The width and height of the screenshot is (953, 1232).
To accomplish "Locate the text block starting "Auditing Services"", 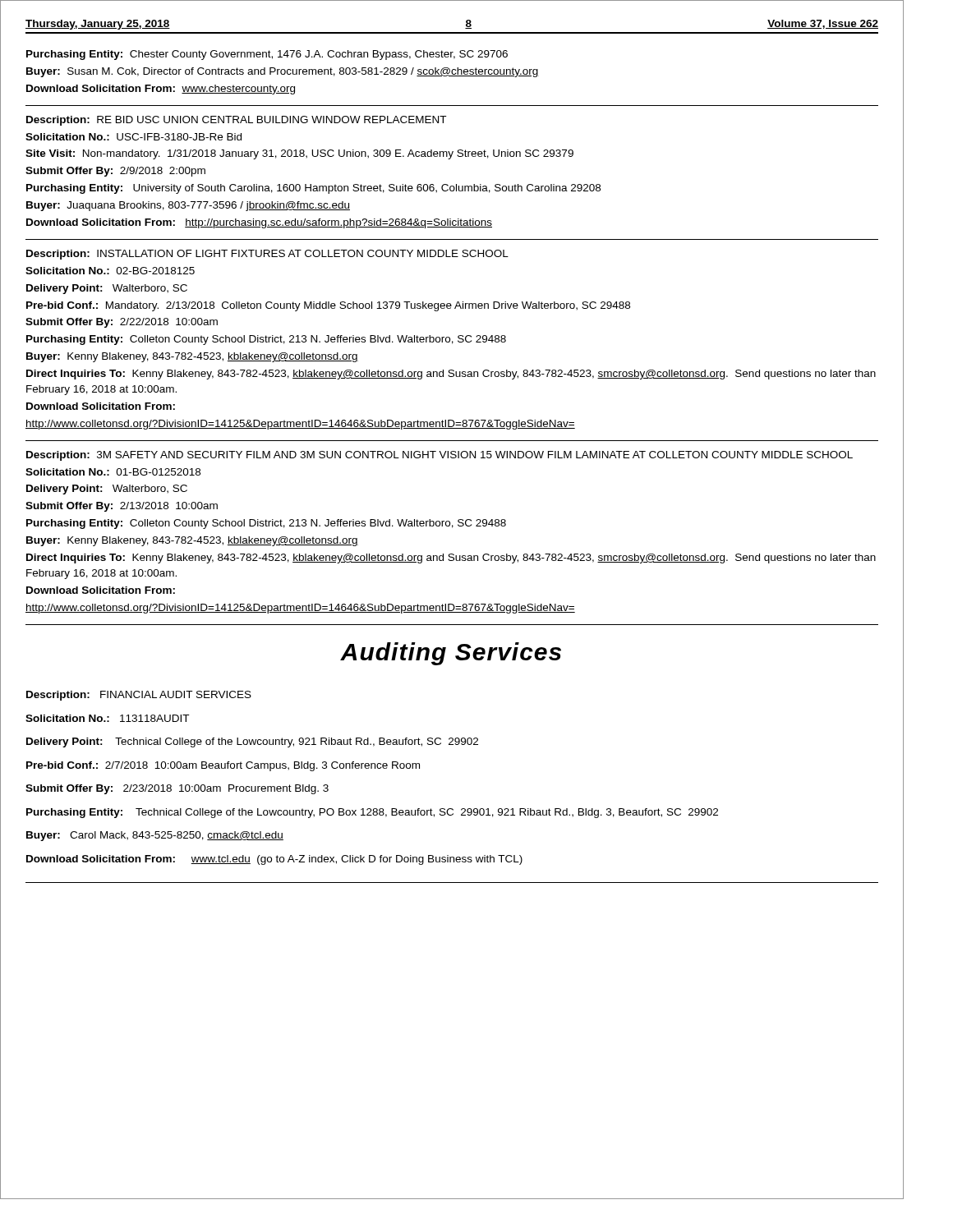I will 452,651.
